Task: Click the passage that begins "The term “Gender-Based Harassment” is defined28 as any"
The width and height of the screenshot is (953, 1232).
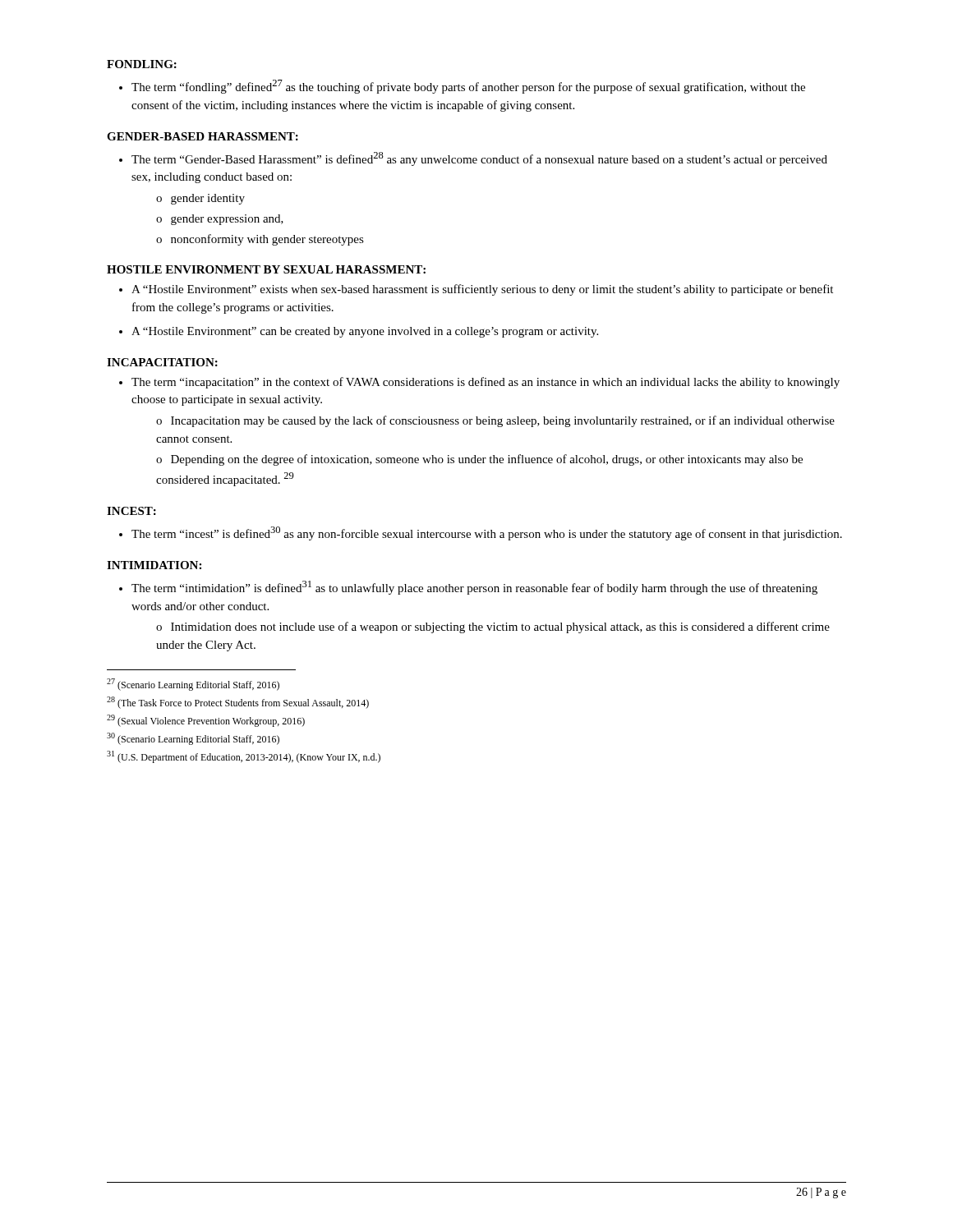Action: 479,159
